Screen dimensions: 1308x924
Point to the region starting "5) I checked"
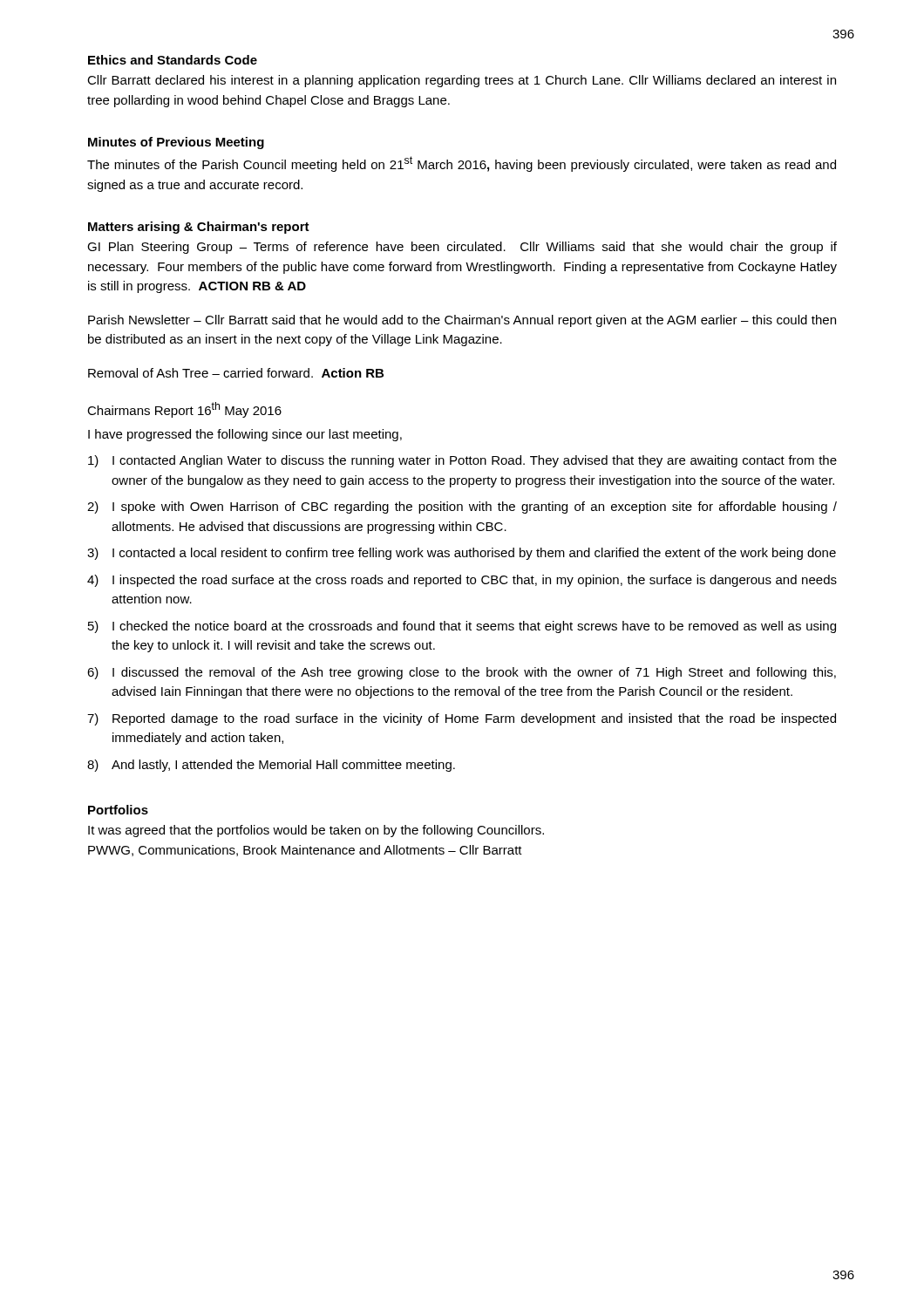(x=462, y=636)
